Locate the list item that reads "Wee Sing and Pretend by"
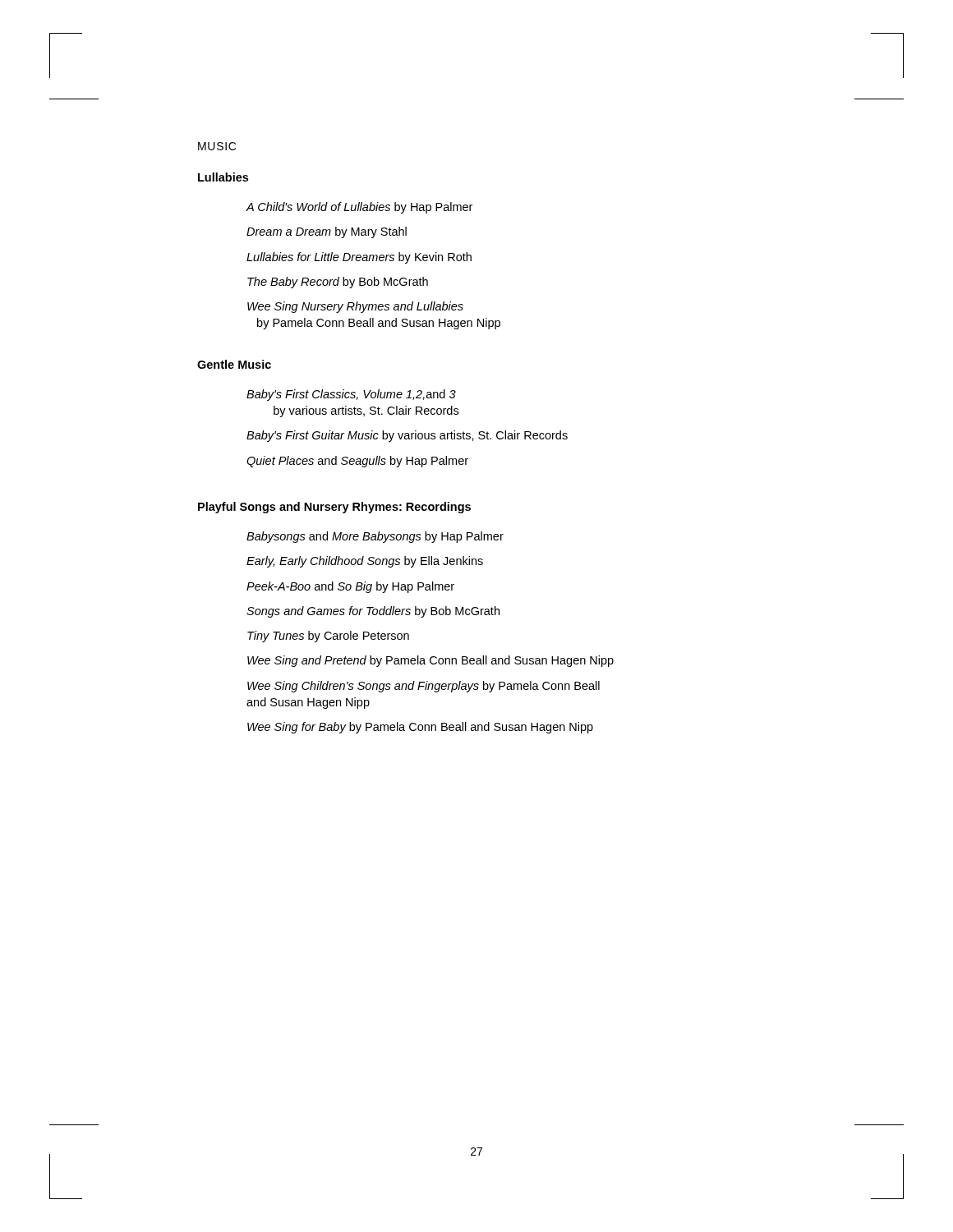 pyautogui.click(x=430, y=661)
